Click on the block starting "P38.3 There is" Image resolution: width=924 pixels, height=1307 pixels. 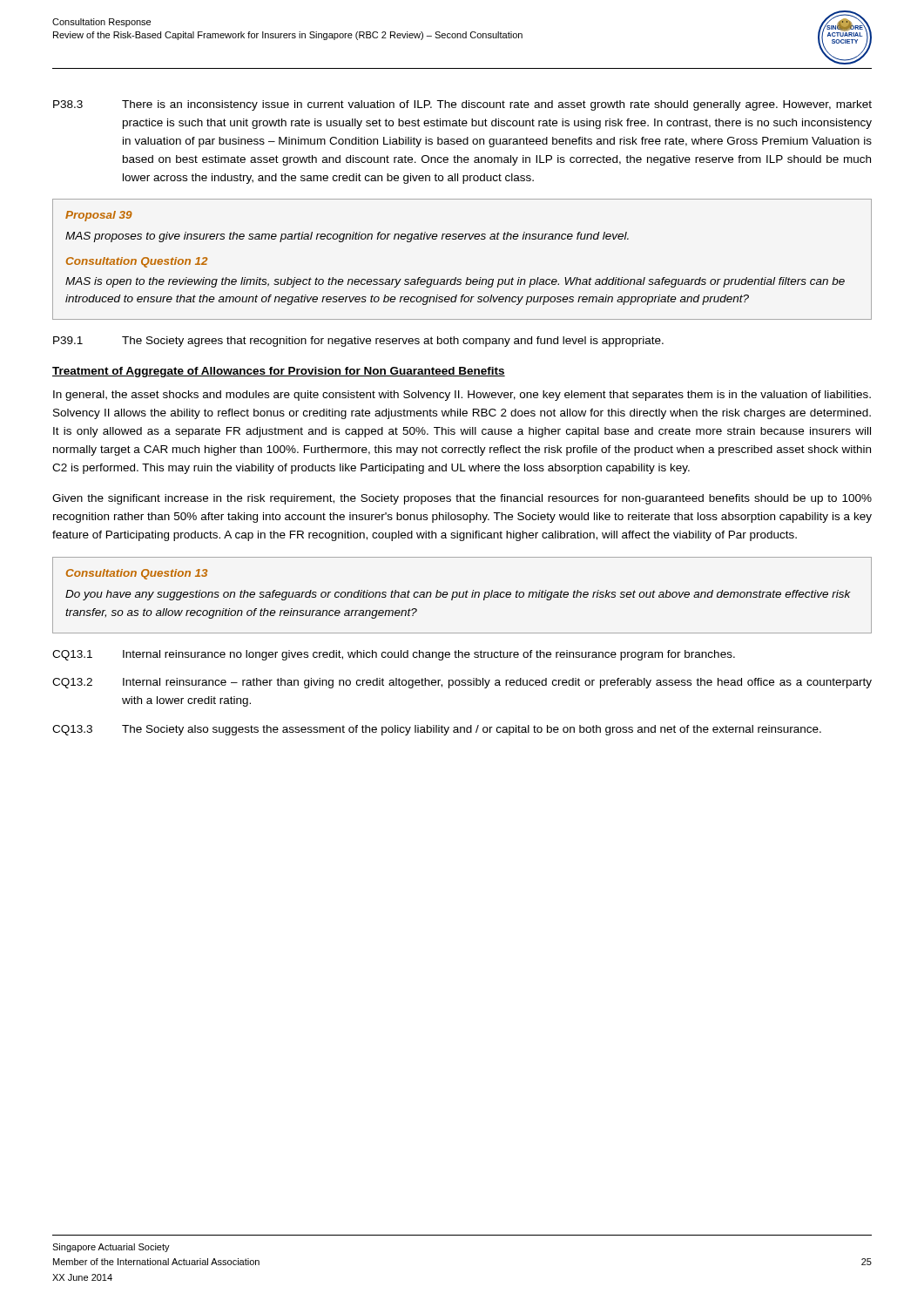(x=462, y=141)
